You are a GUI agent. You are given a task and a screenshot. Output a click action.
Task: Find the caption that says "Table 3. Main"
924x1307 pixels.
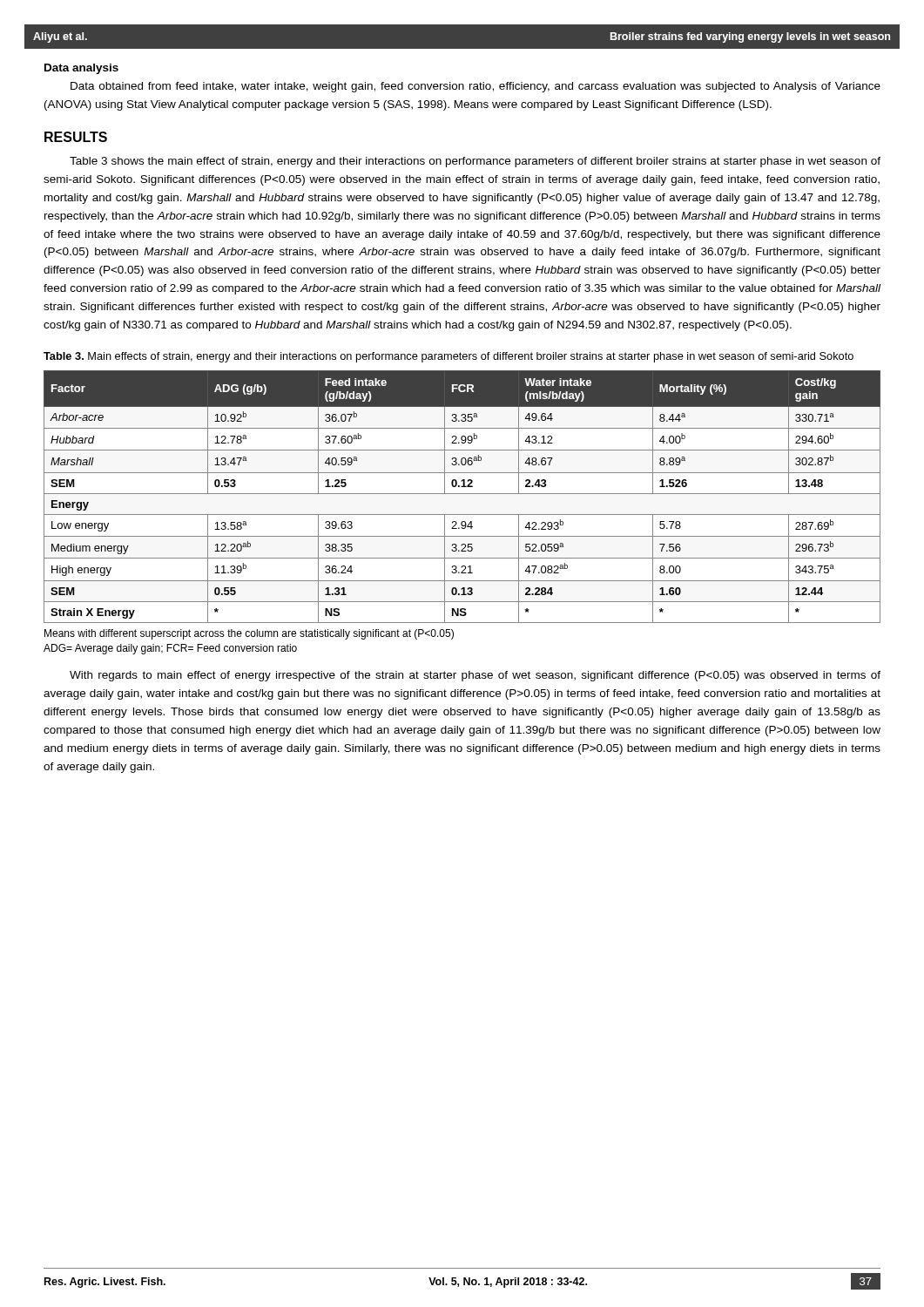coord(449,356)
